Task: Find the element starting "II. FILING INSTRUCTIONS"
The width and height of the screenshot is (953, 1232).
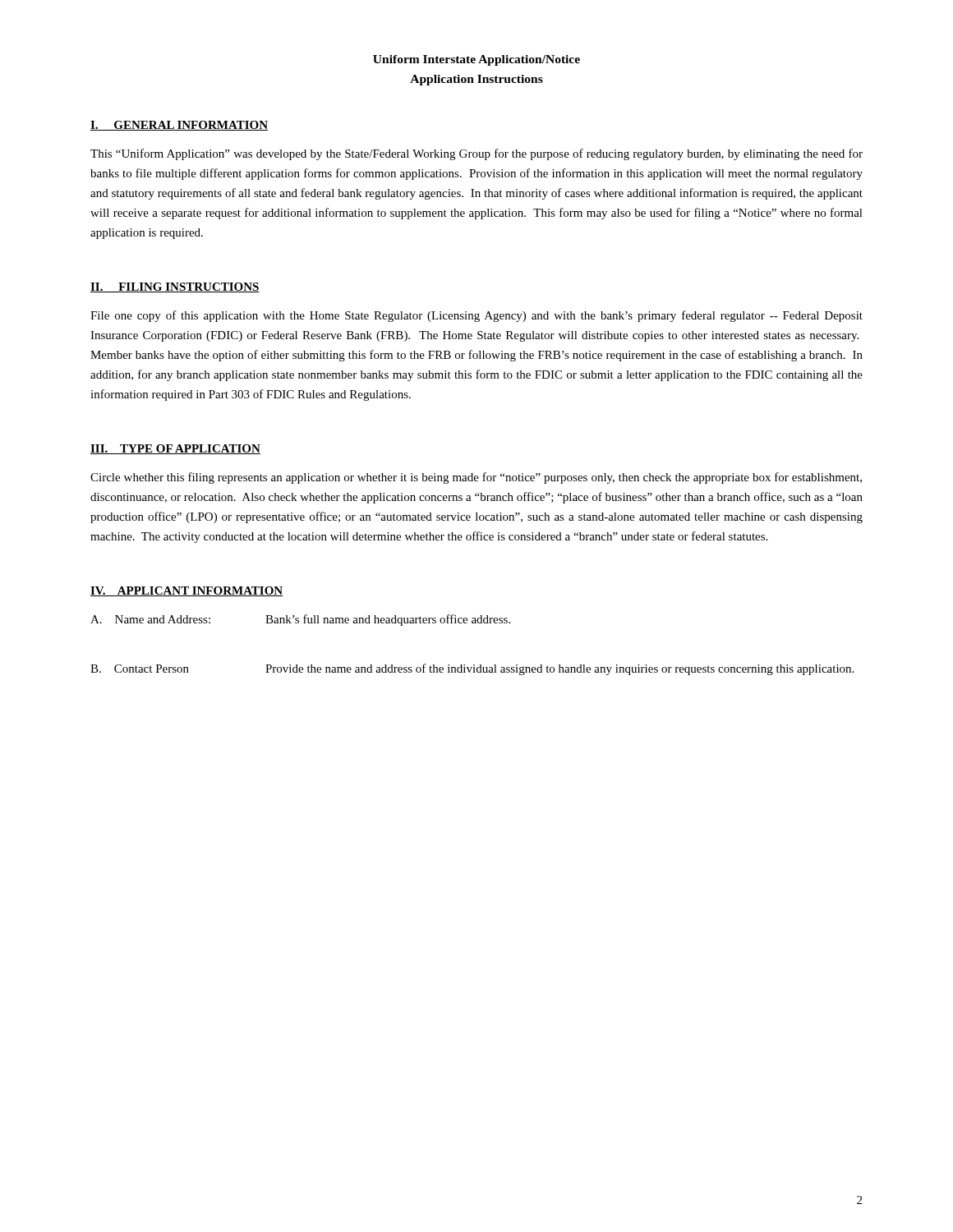Action: (x=175, y=287)
